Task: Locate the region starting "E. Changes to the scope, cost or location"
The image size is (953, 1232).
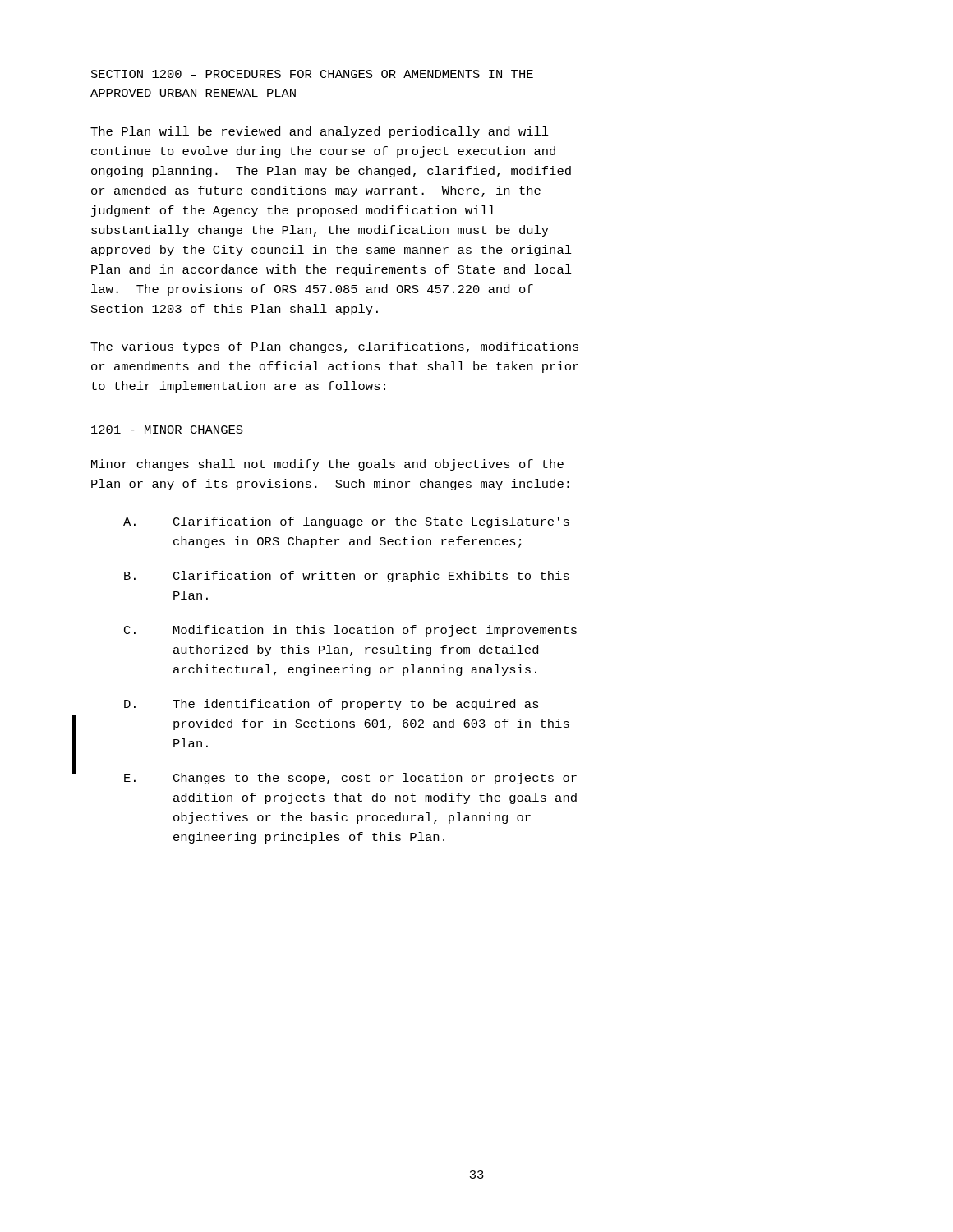Action: 476,808
